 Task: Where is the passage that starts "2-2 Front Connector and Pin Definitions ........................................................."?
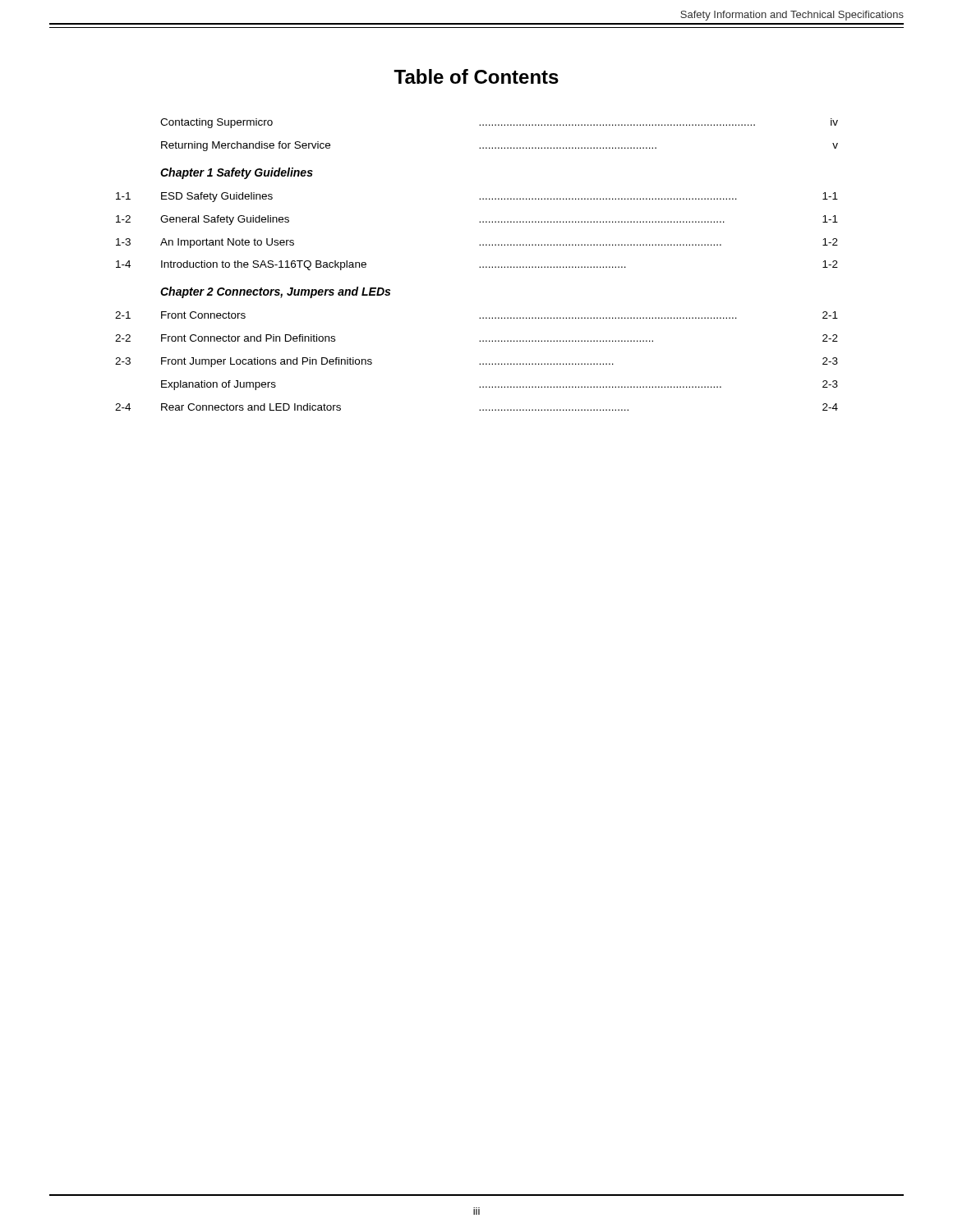point(476,339)
